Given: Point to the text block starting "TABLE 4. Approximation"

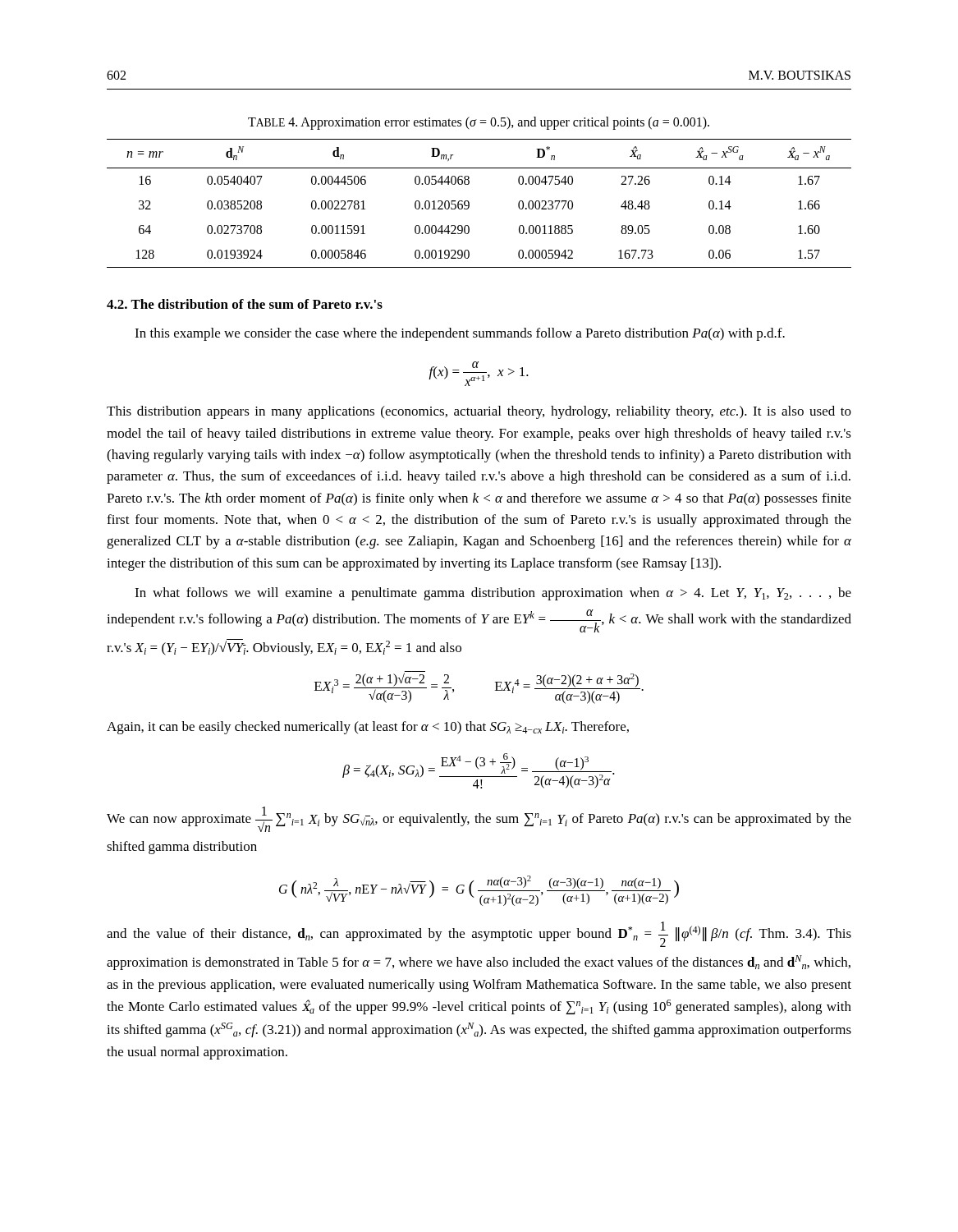Looking at the screenshot, I should tap(479, 122).
